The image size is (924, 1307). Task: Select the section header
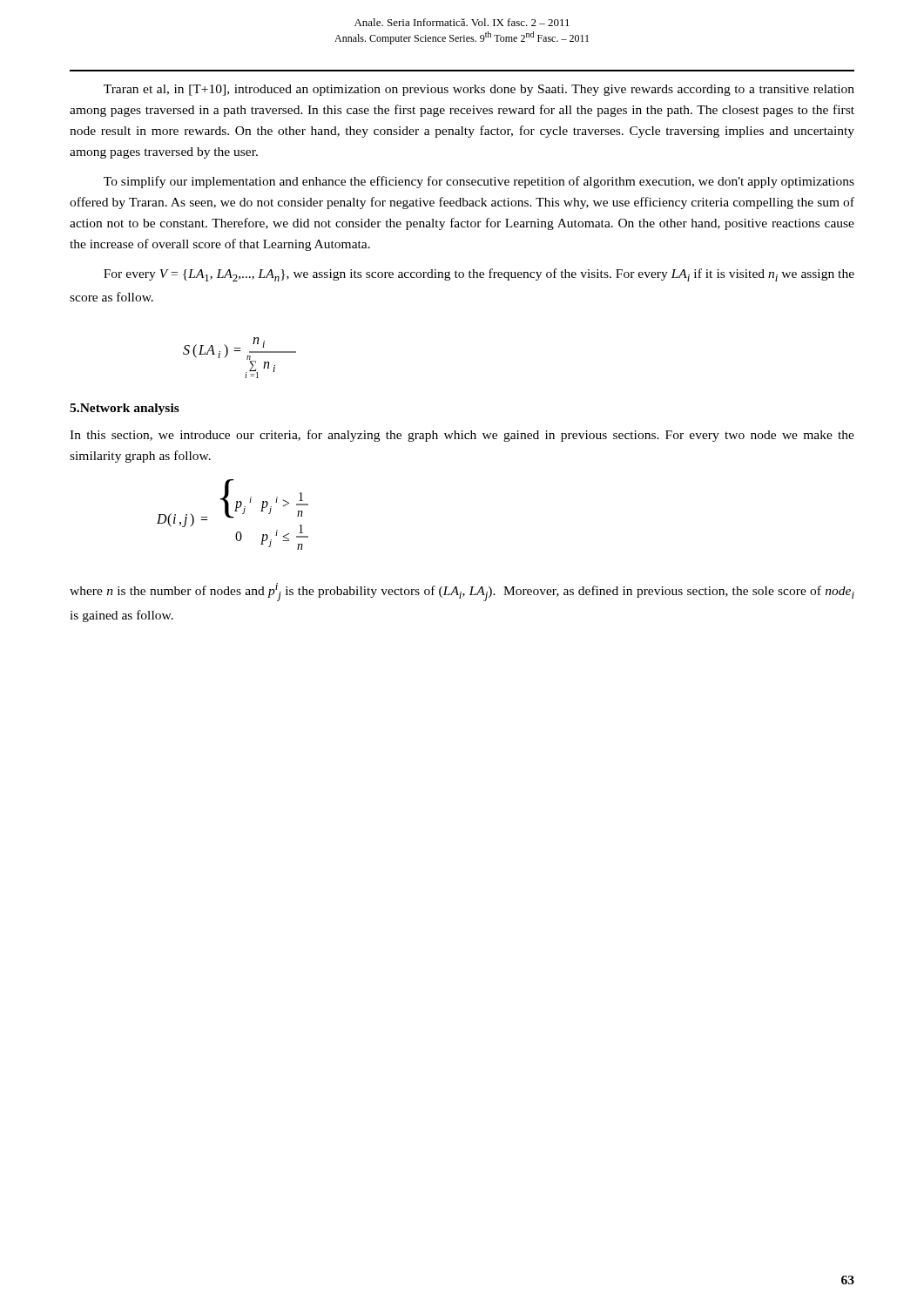(x=124, y=408)
